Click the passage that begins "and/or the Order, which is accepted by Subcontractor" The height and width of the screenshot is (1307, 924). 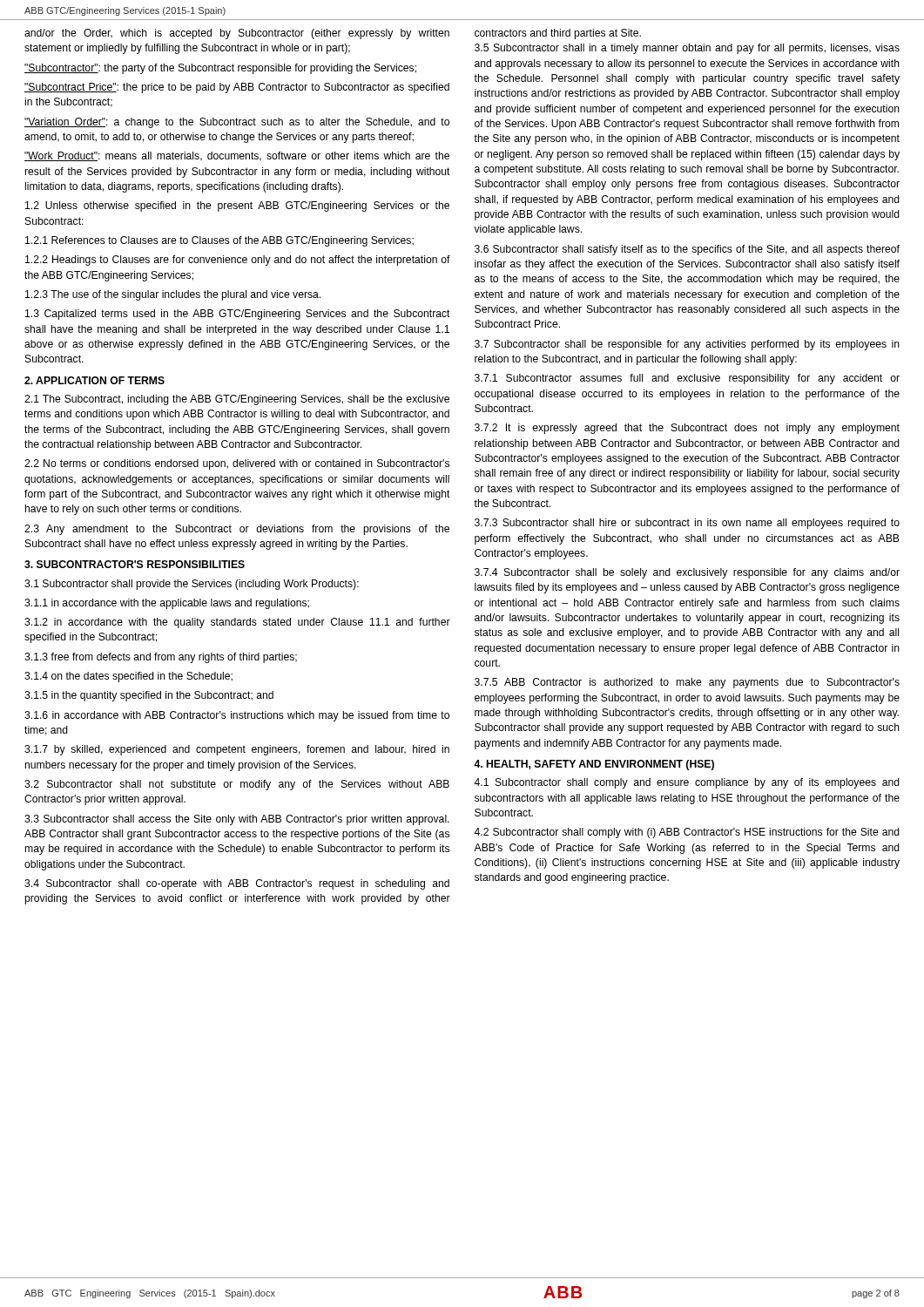[x=237, y=41]
